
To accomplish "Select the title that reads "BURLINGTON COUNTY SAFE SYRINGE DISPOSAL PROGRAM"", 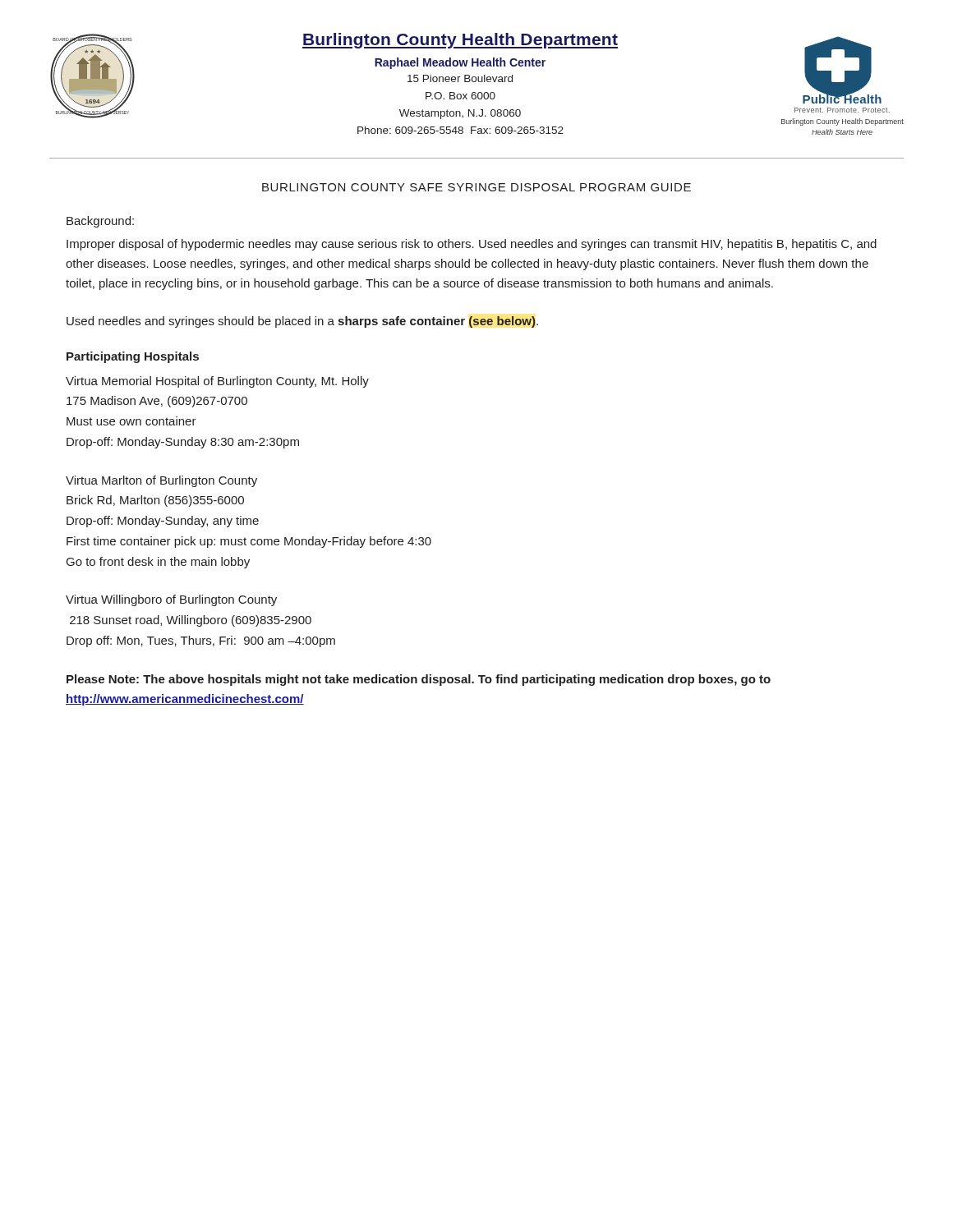I will pos(476,187).
